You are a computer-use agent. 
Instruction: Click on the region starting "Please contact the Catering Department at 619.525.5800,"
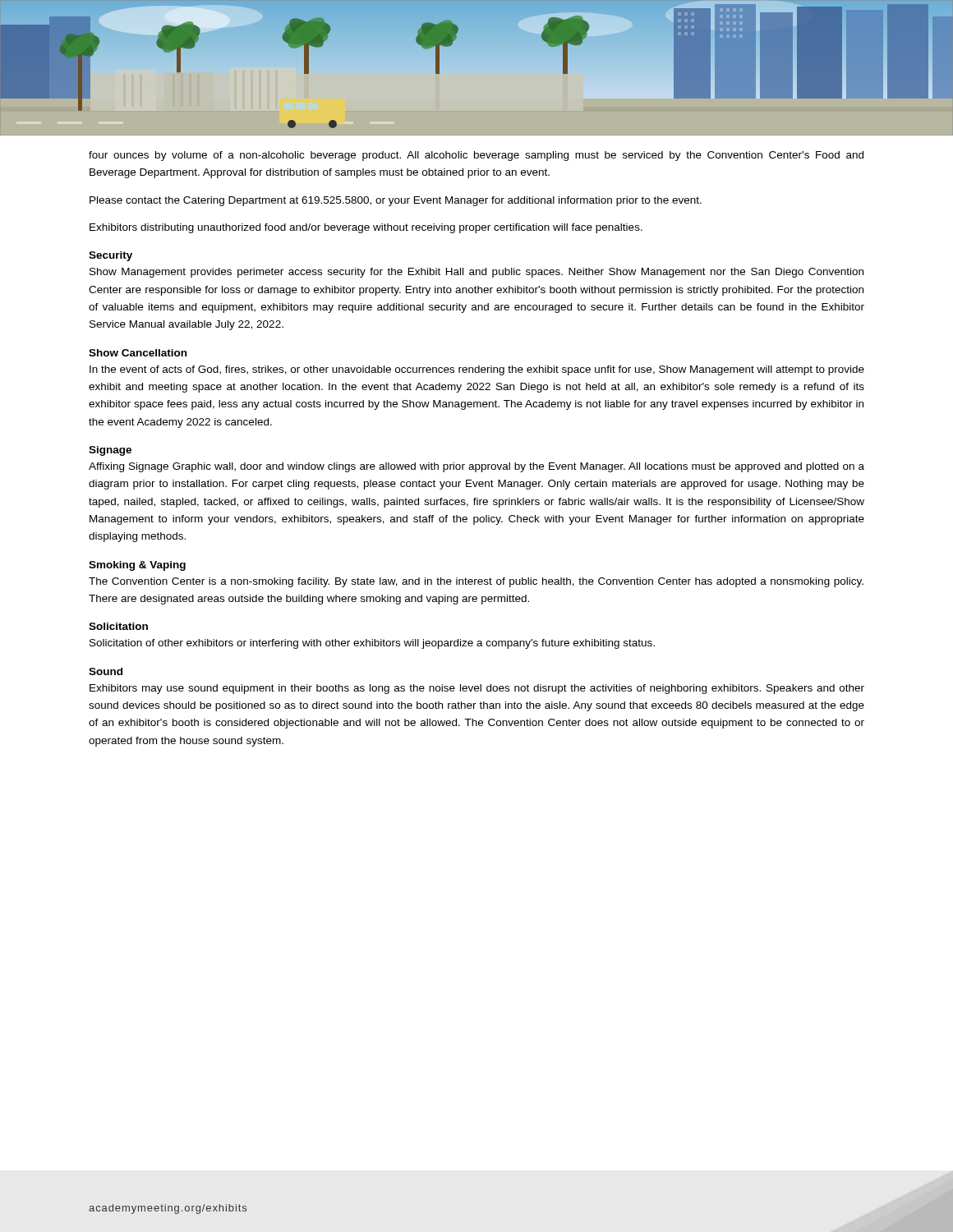click(395, 200)
